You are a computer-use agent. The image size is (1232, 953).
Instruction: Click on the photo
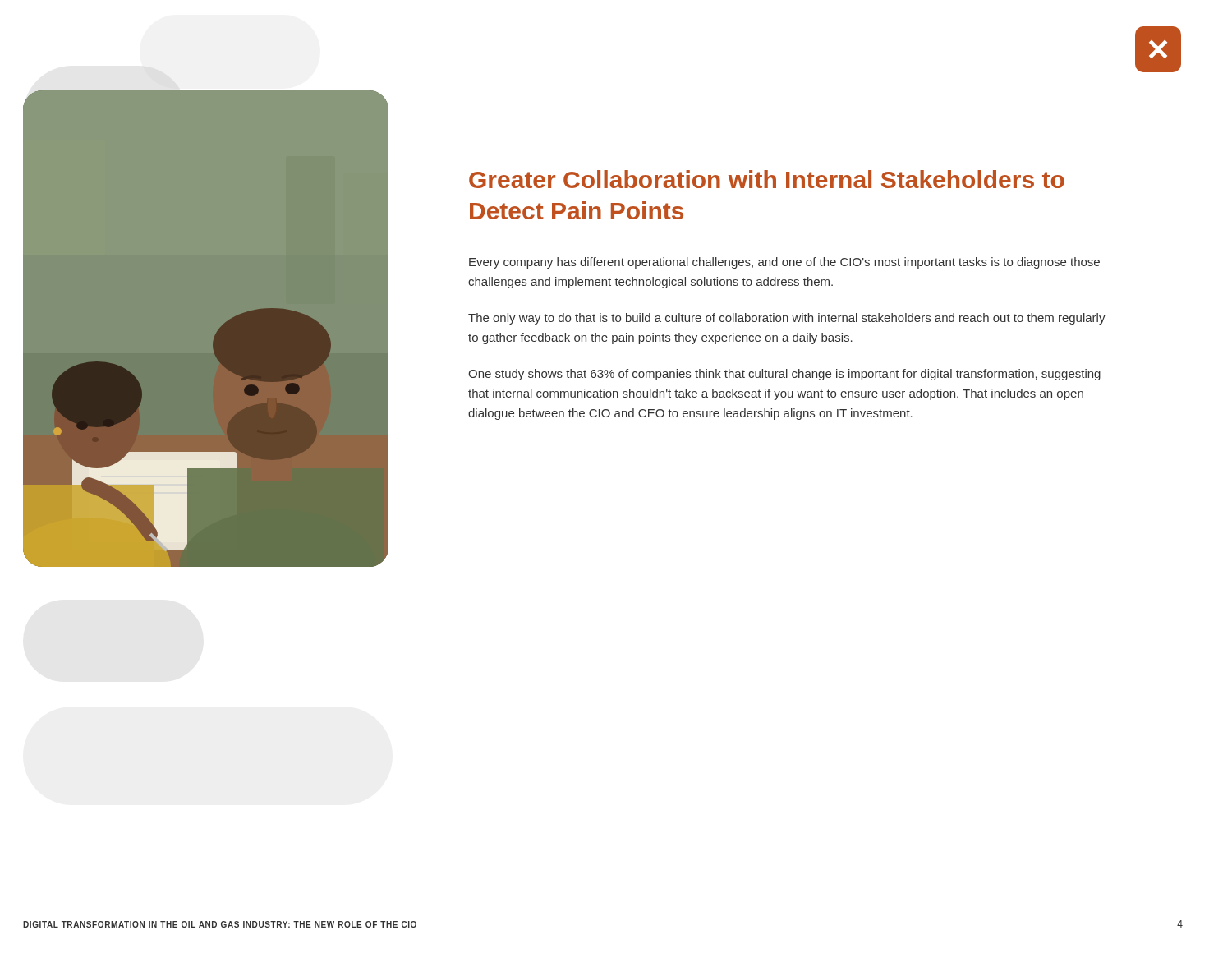click(206, 329)
